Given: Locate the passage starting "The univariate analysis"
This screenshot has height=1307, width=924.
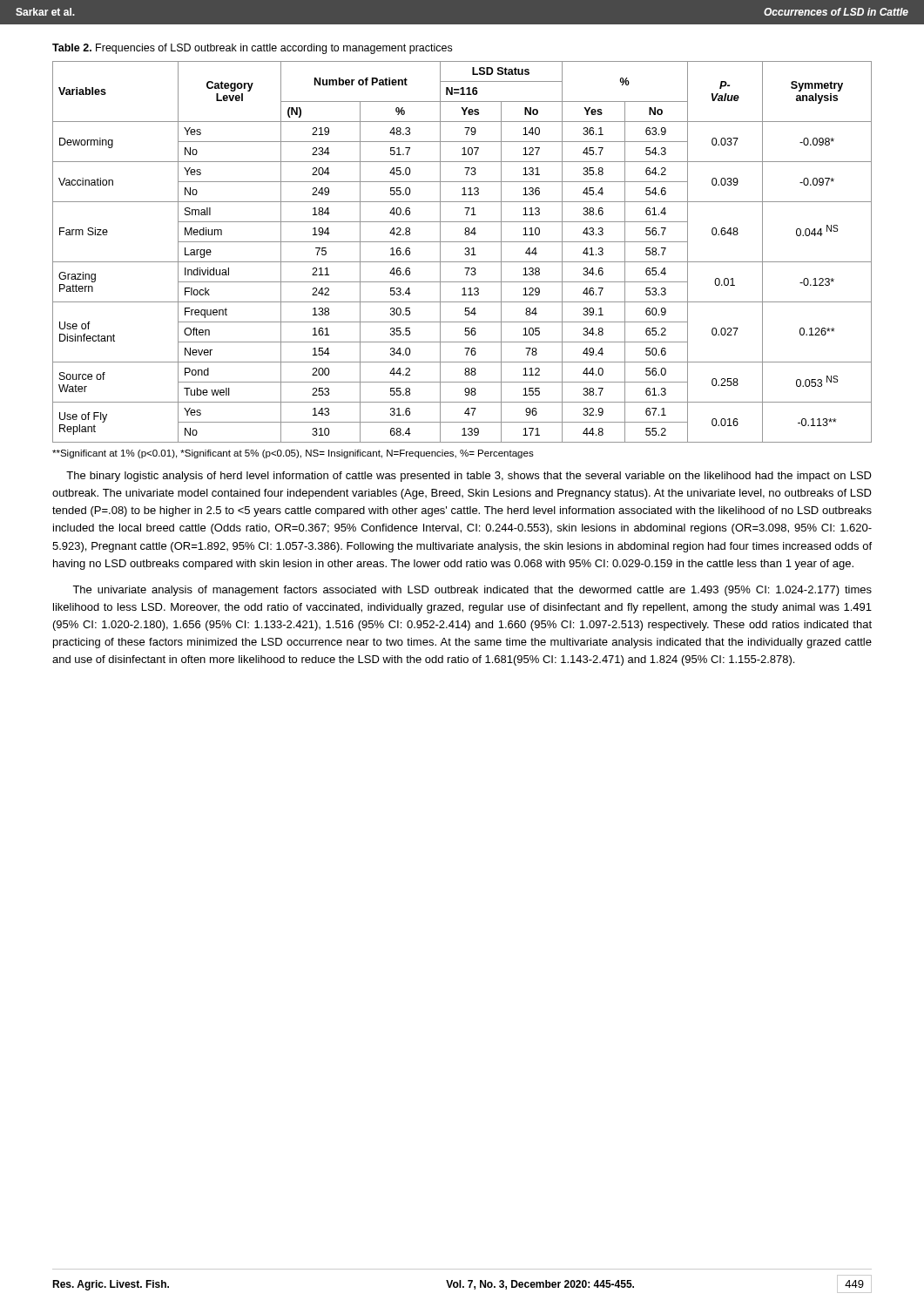Looking at the screenshot, I should point(462,624).
